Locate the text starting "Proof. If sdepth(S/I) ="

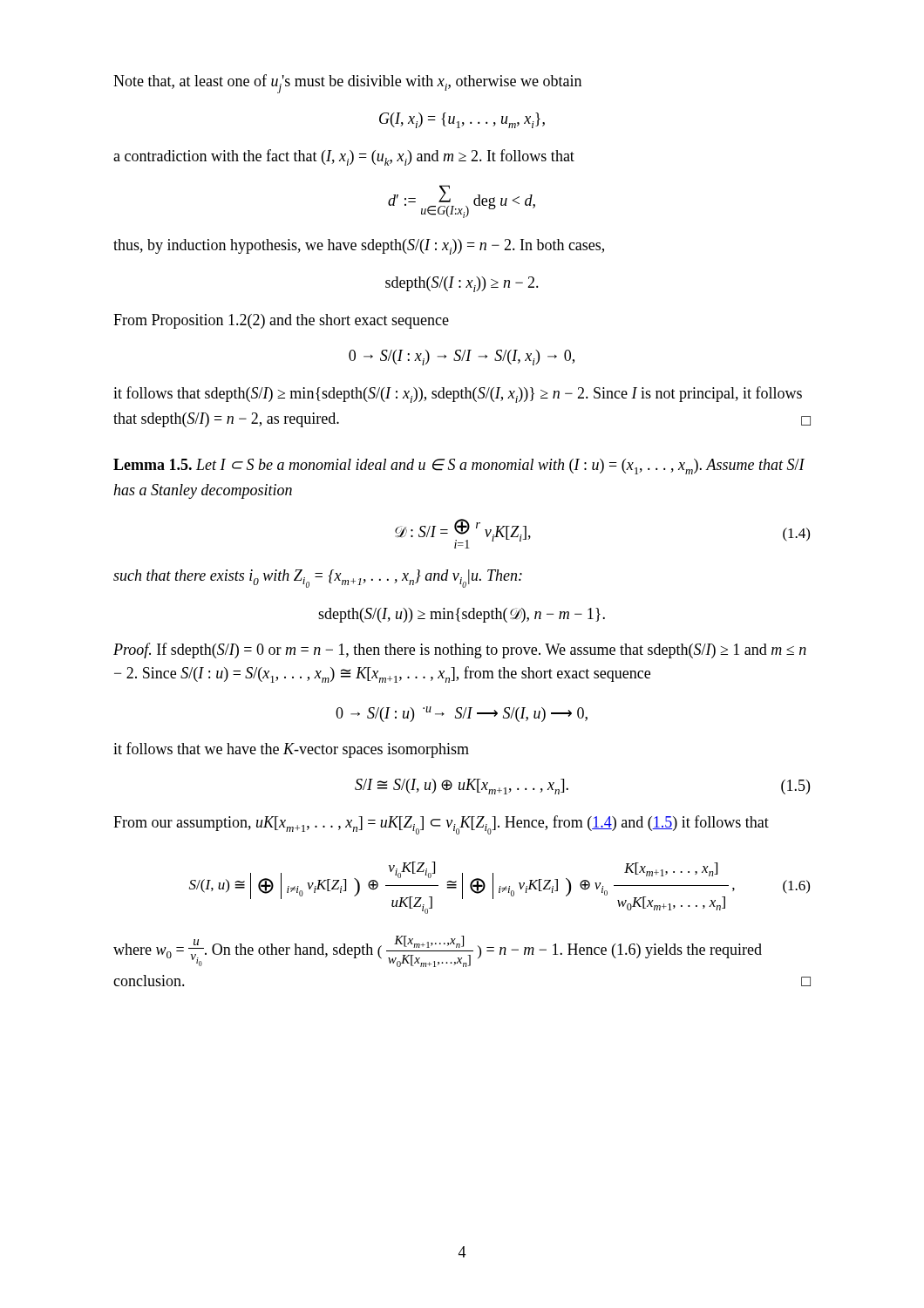click(460, 663)
